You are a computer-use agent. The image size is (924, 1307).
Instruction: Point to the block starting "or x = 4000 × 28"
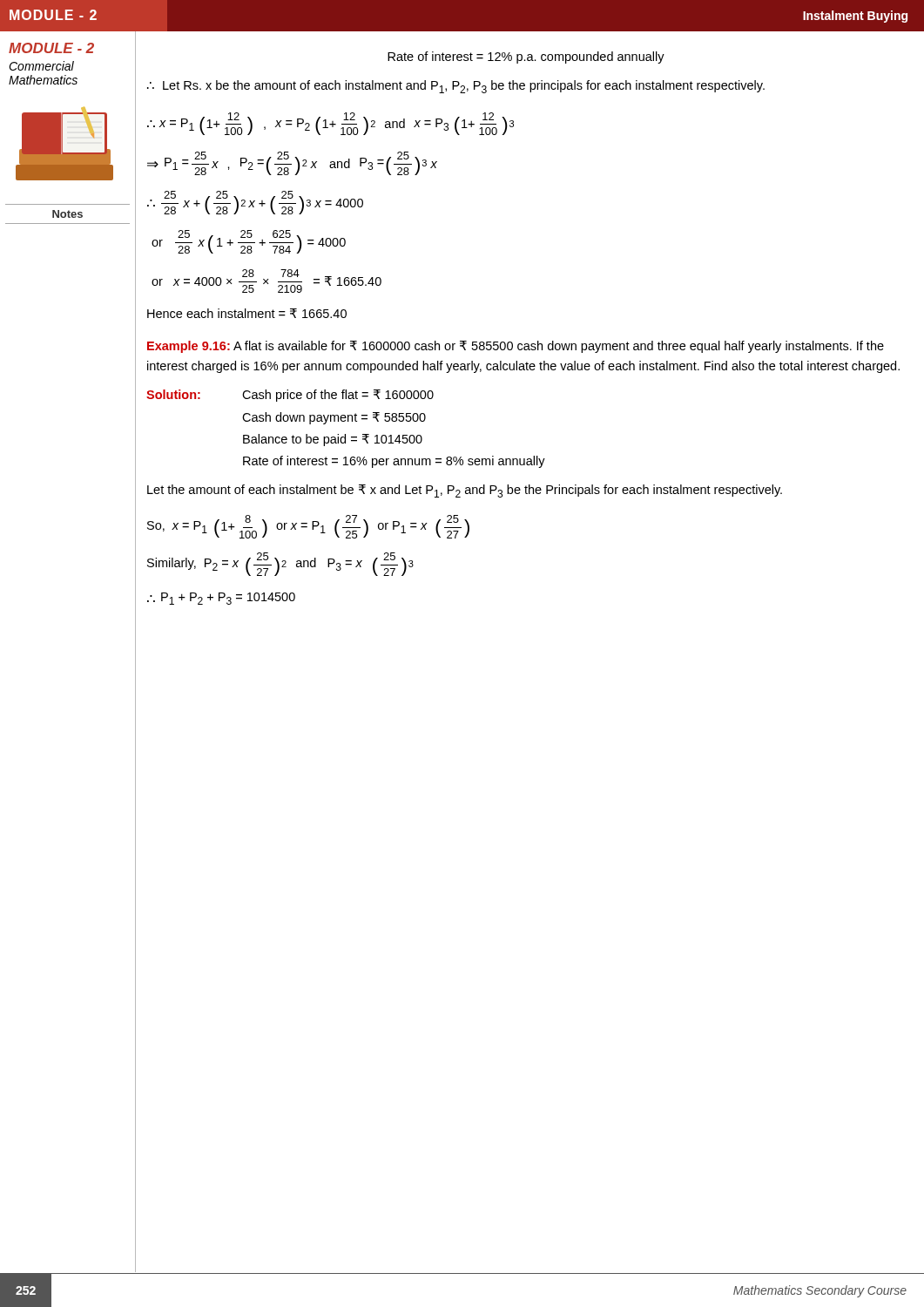point(267,282)
